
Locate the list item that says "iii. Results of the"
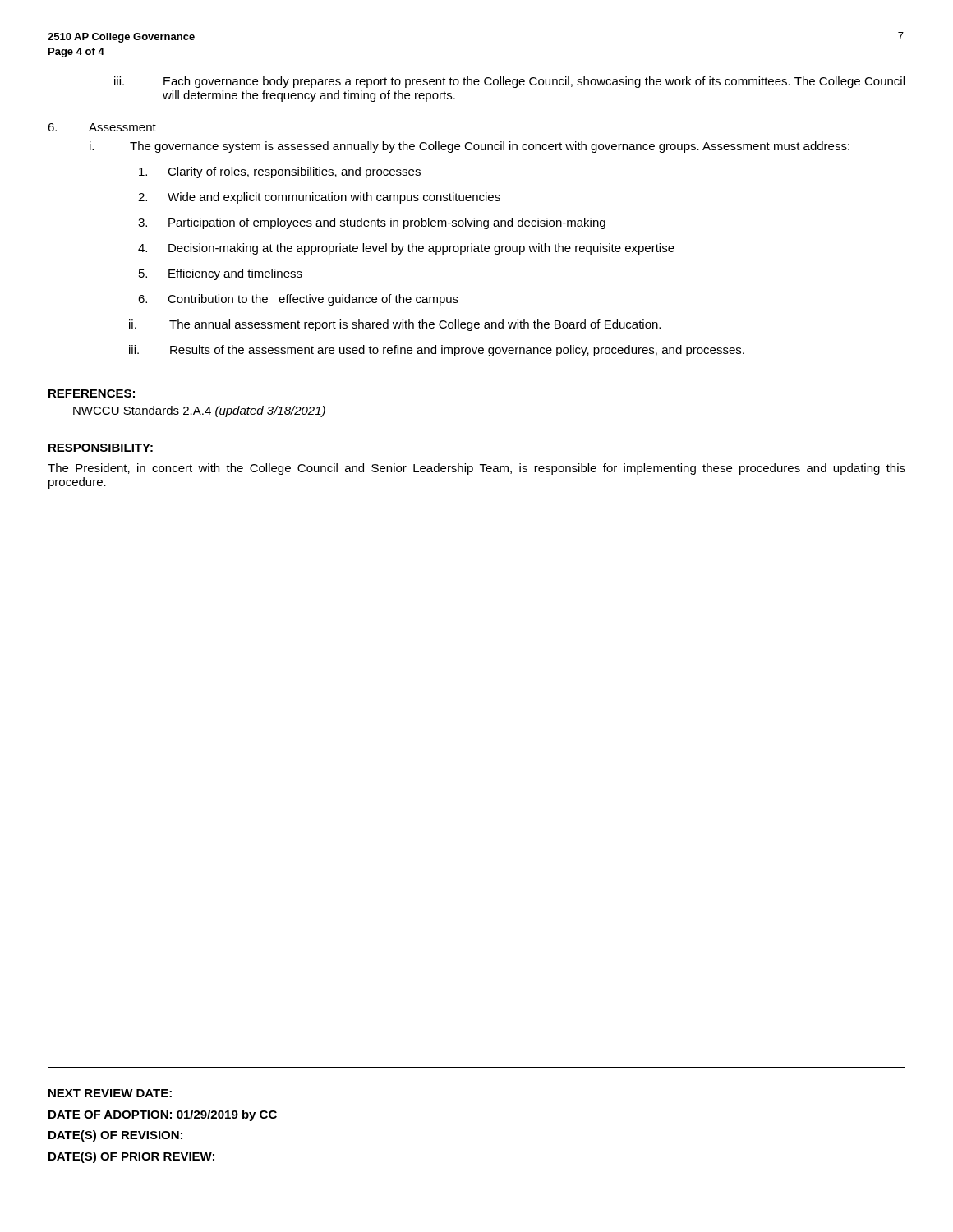[517, 349]
